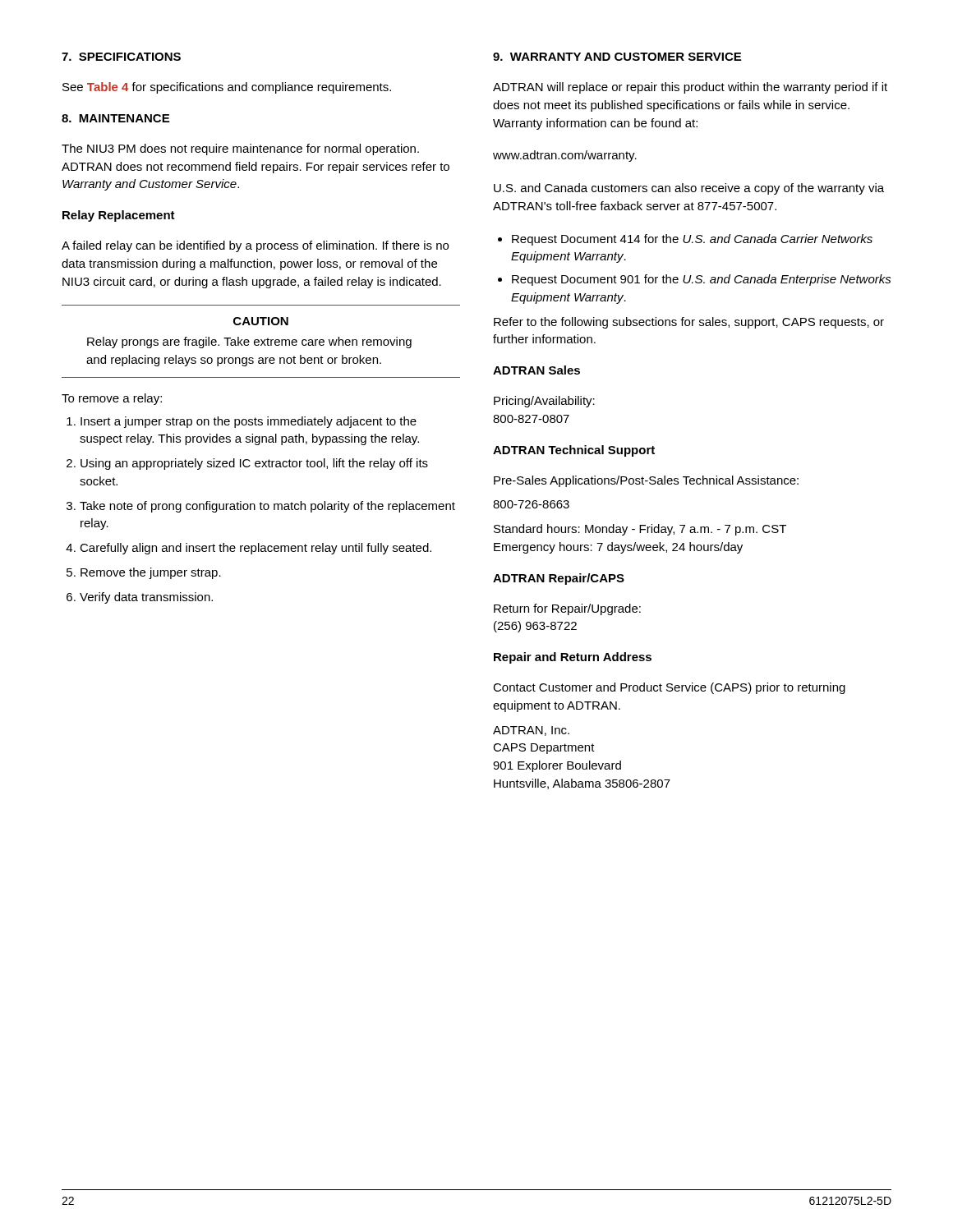Viewport: 953px width, 1232px height.
Task: Select the text block with the text "Return for Repair/Upgrade:(256)"
Action: point(567,609)
